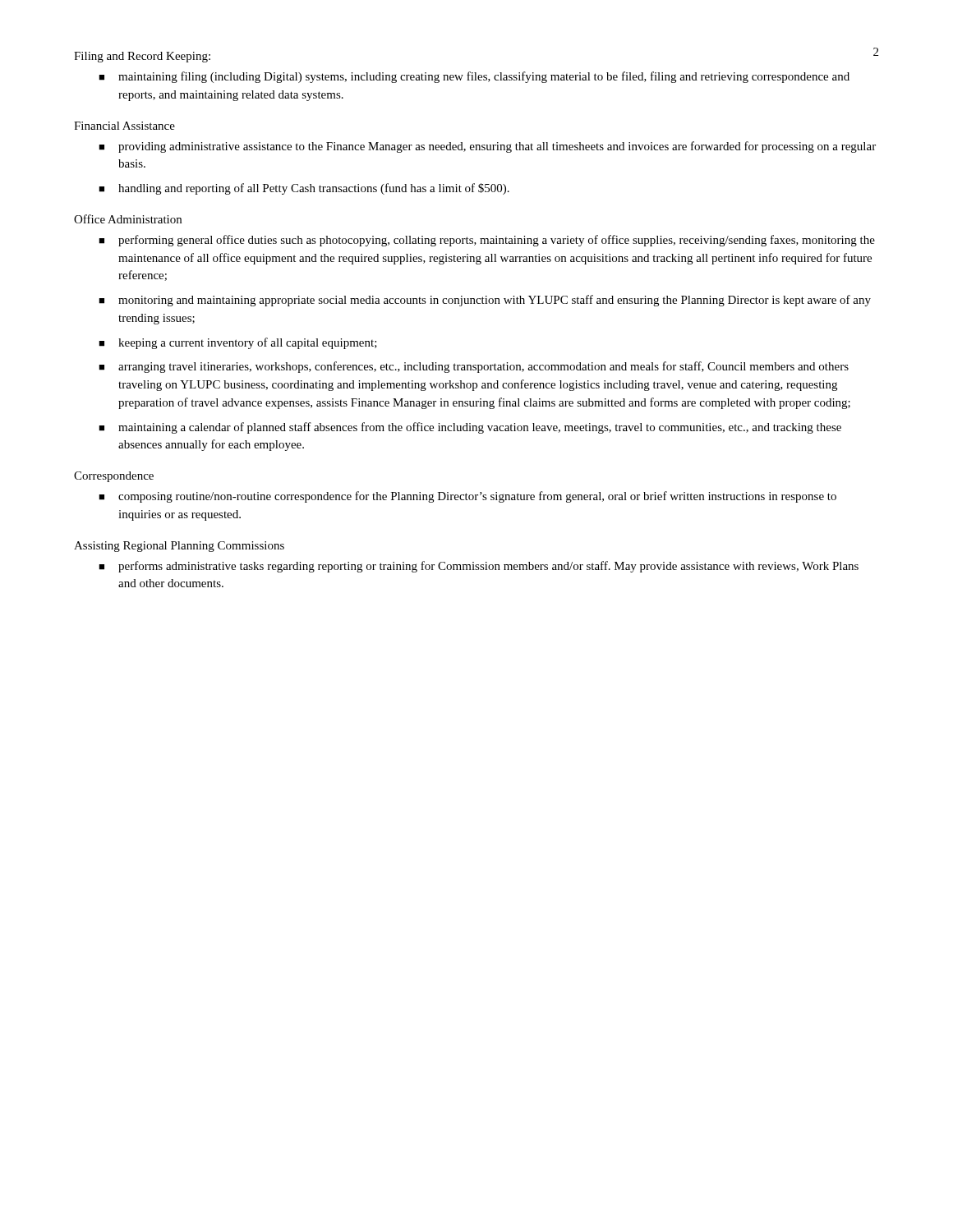Find the block on this page that starts "■ keeping a current inventory of"
This screenshot has height=1232, width=953.
[238, 343]
